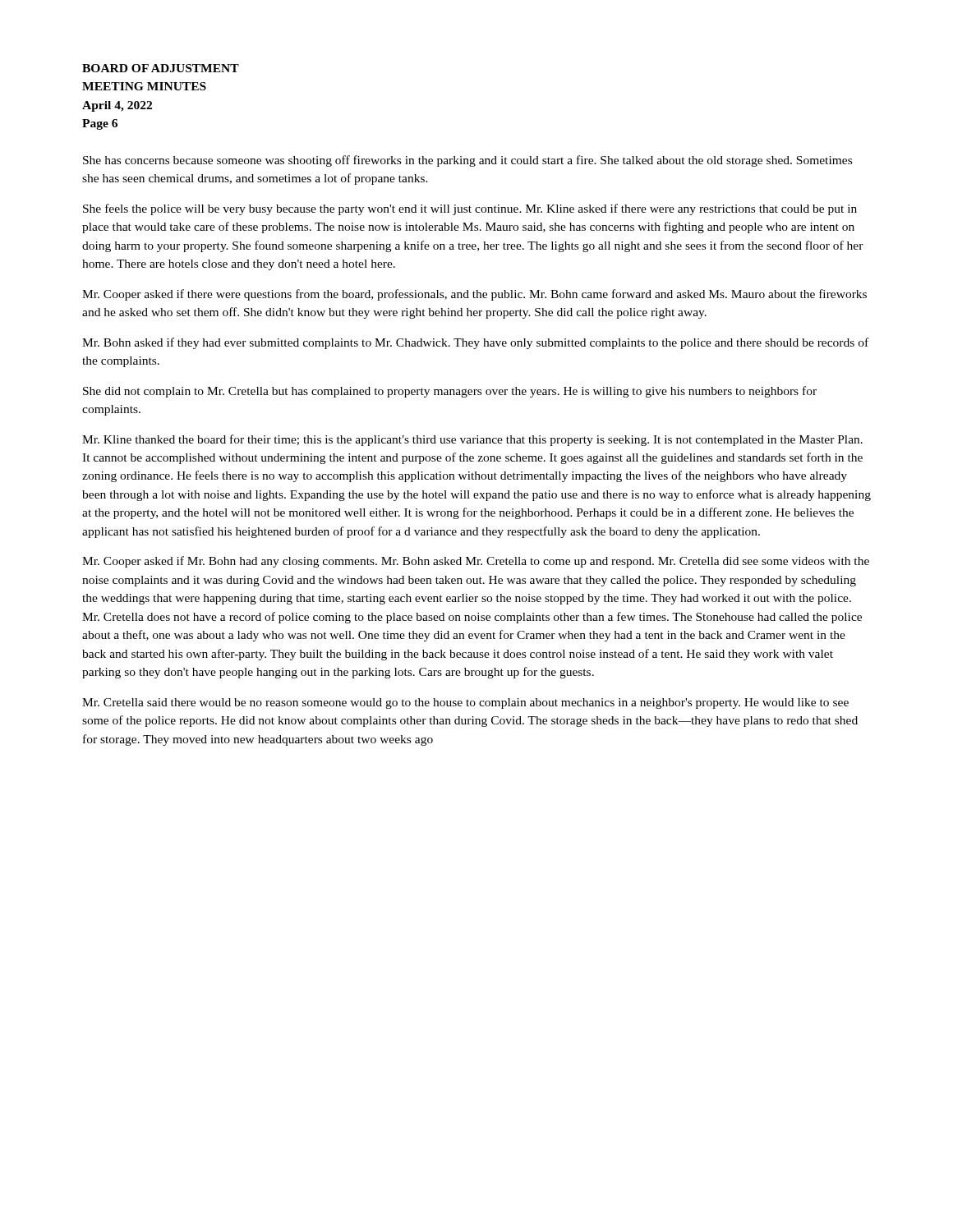Point to the block starting "She feels the police will be very"
Image resolution: width=953 pixels, height=1232 pixels.
click(x=473, y=236)
